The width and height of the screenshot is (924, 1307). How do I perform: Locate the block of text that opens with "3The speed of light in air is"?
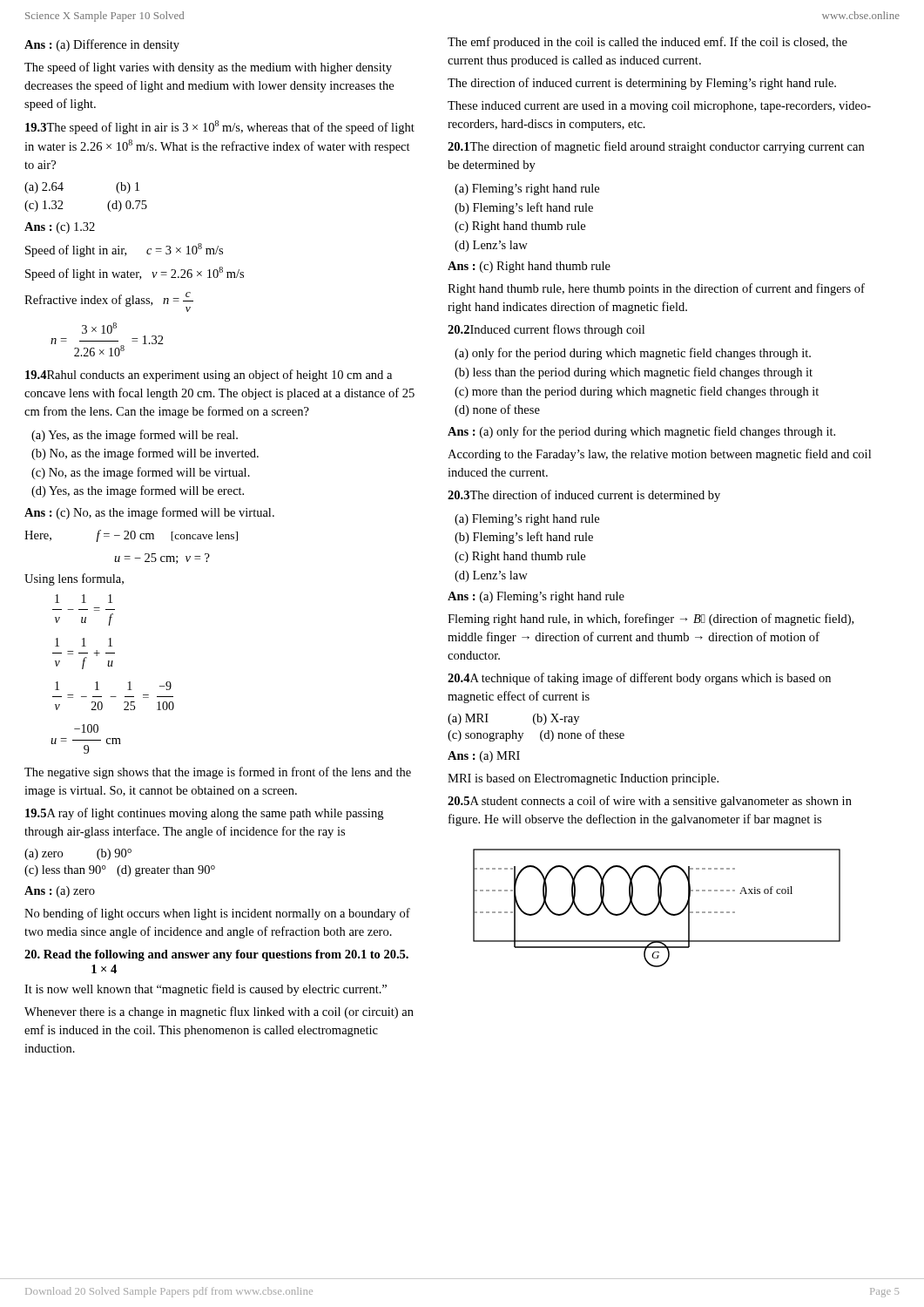(222, 146)
